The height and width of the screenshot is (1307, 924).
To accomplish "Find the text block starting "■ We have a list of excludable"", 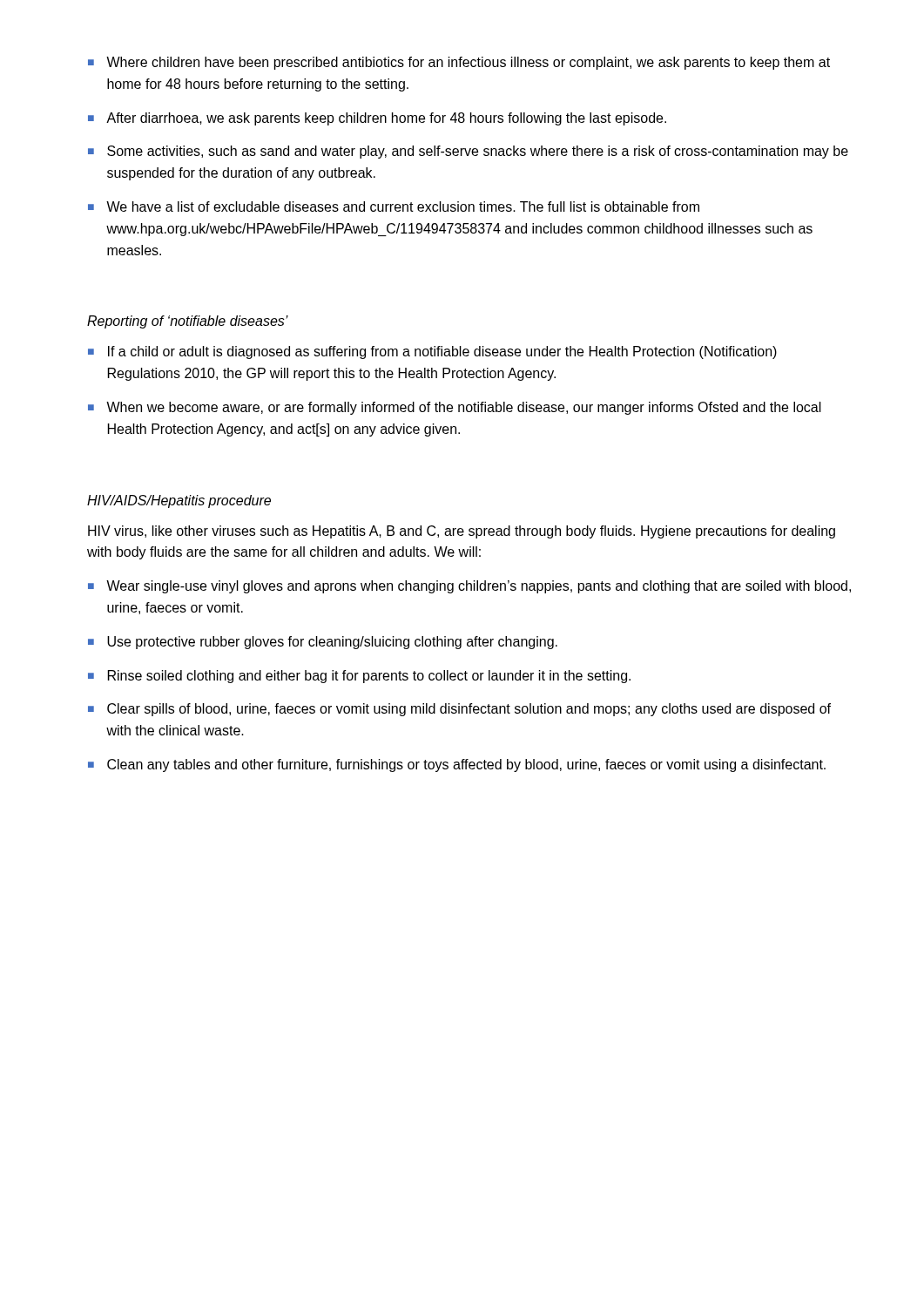I will pos(471,229).
